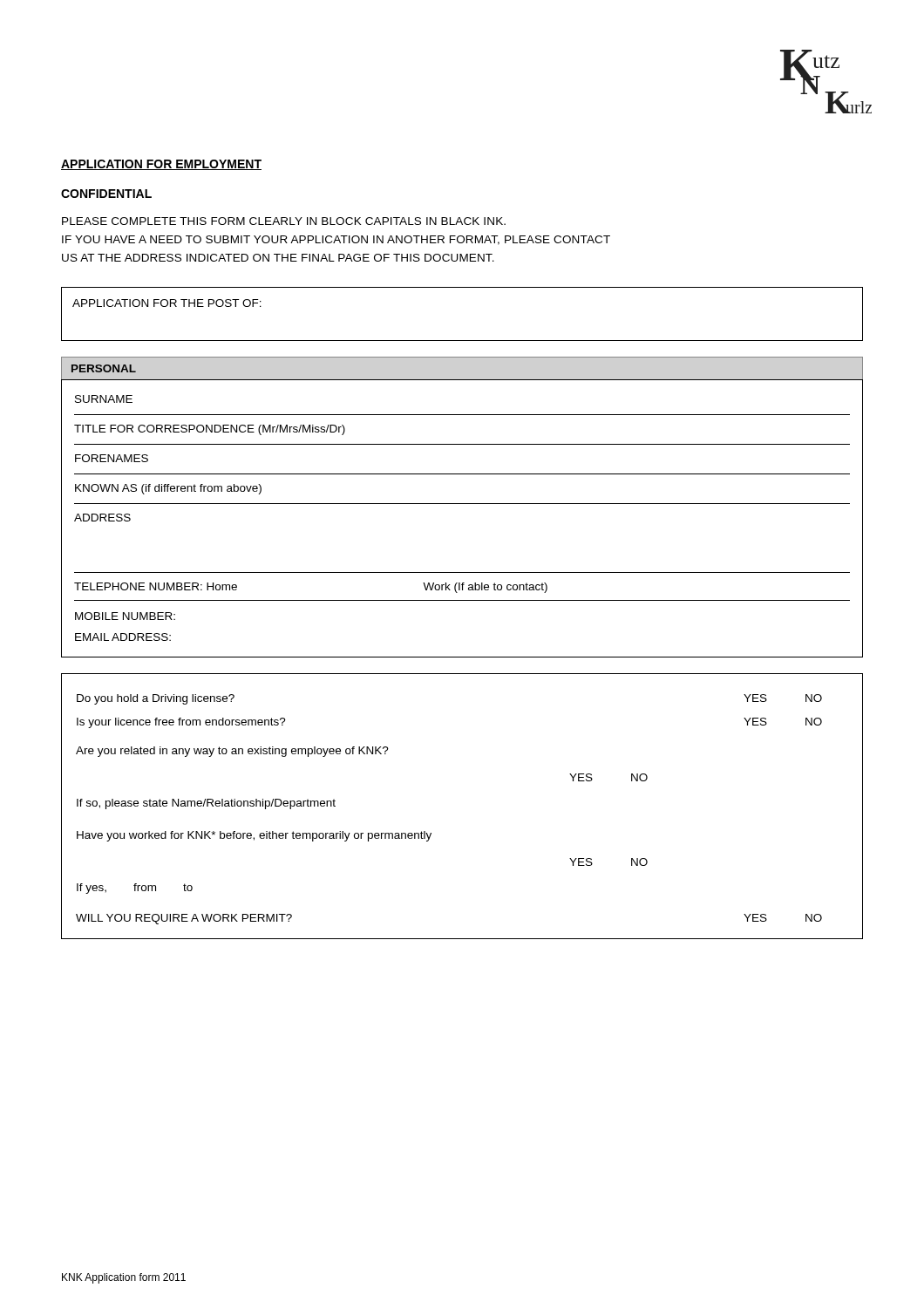
Task: Click on the region starting "APPLICATION FOR EMPLOYMENT"
Action: tap(161, 164)
